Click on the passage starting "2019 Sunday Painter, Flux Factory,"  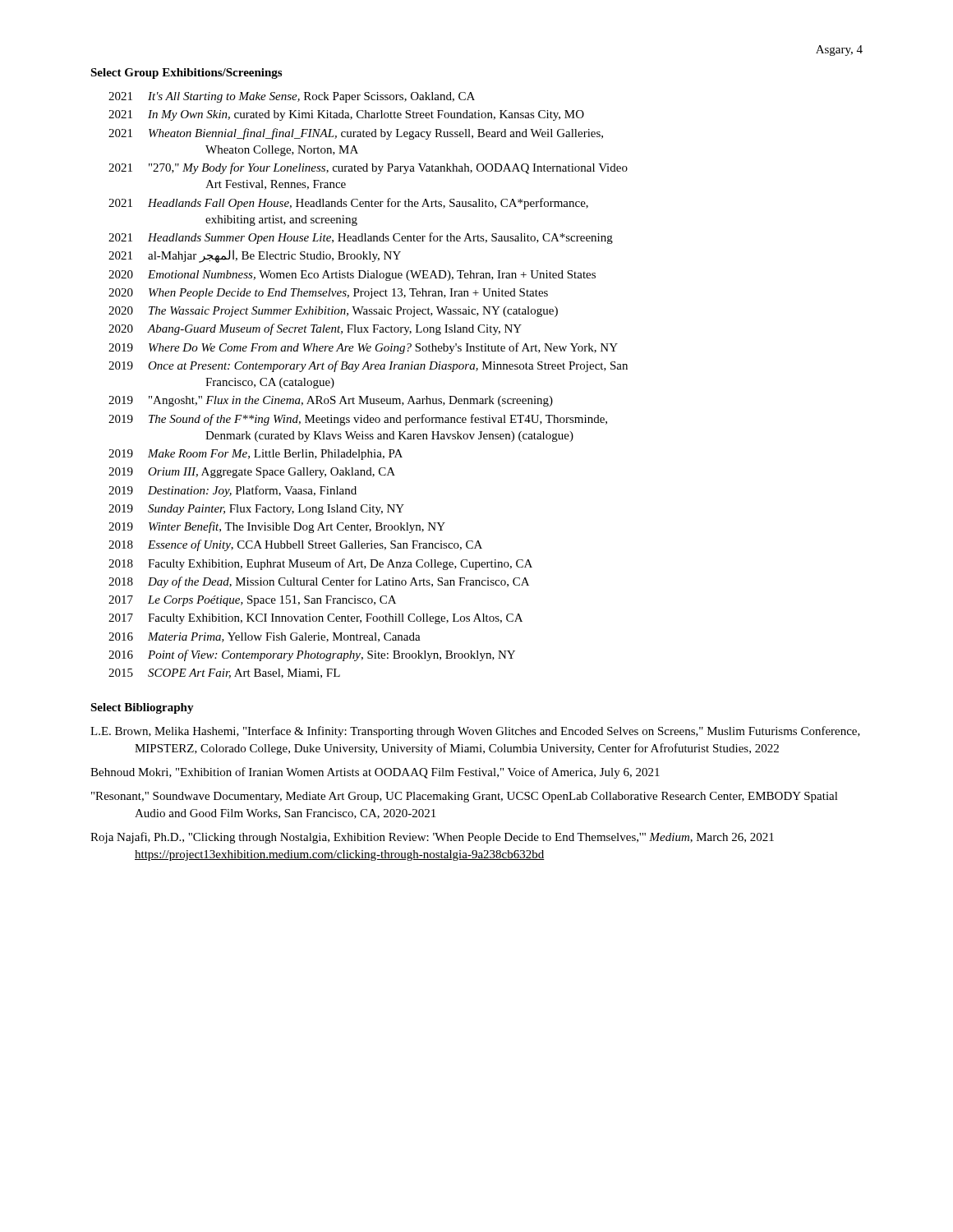tap(256, 510)
